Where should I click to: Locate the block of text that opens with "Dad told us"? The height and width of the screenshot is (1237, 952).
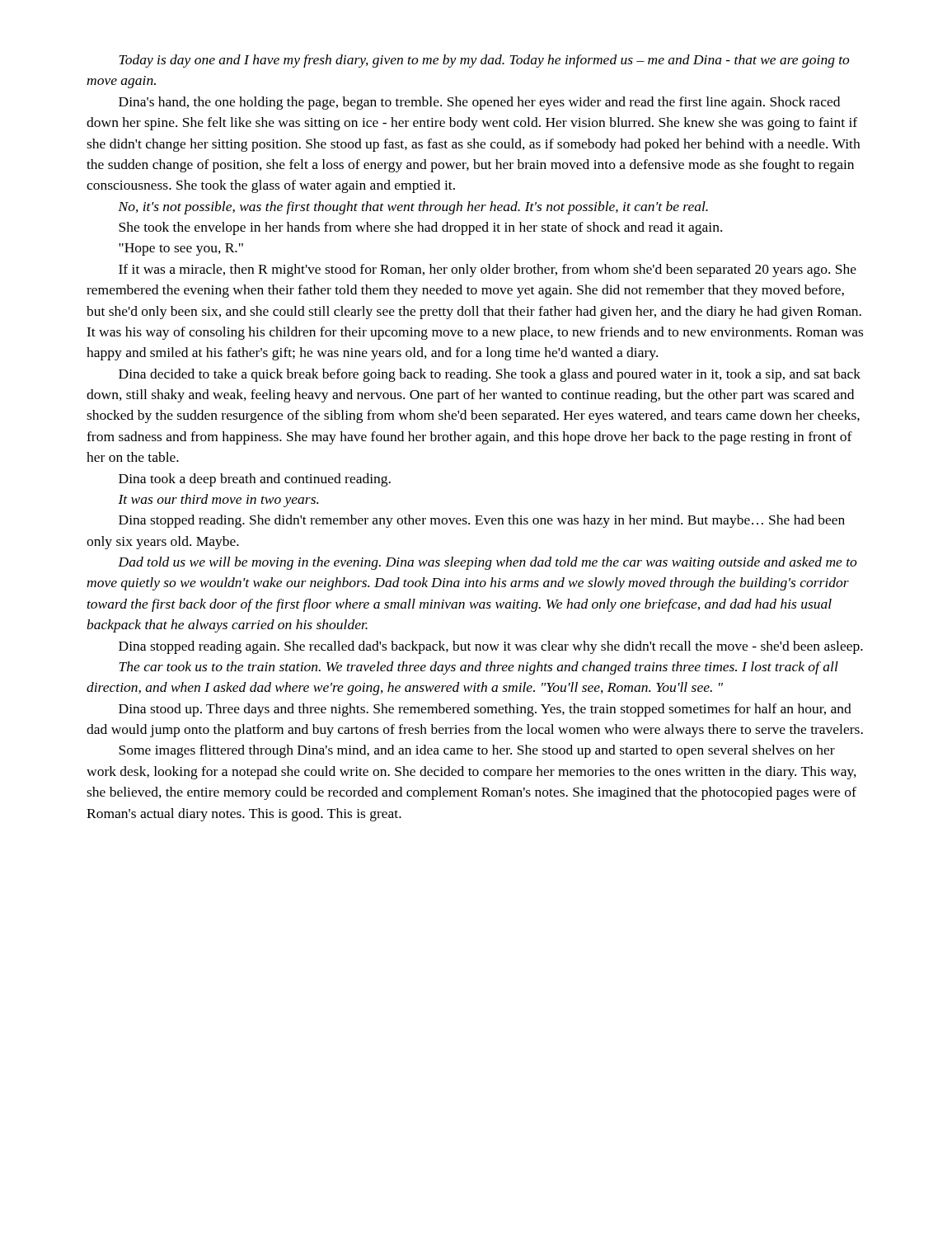(472, 593)
